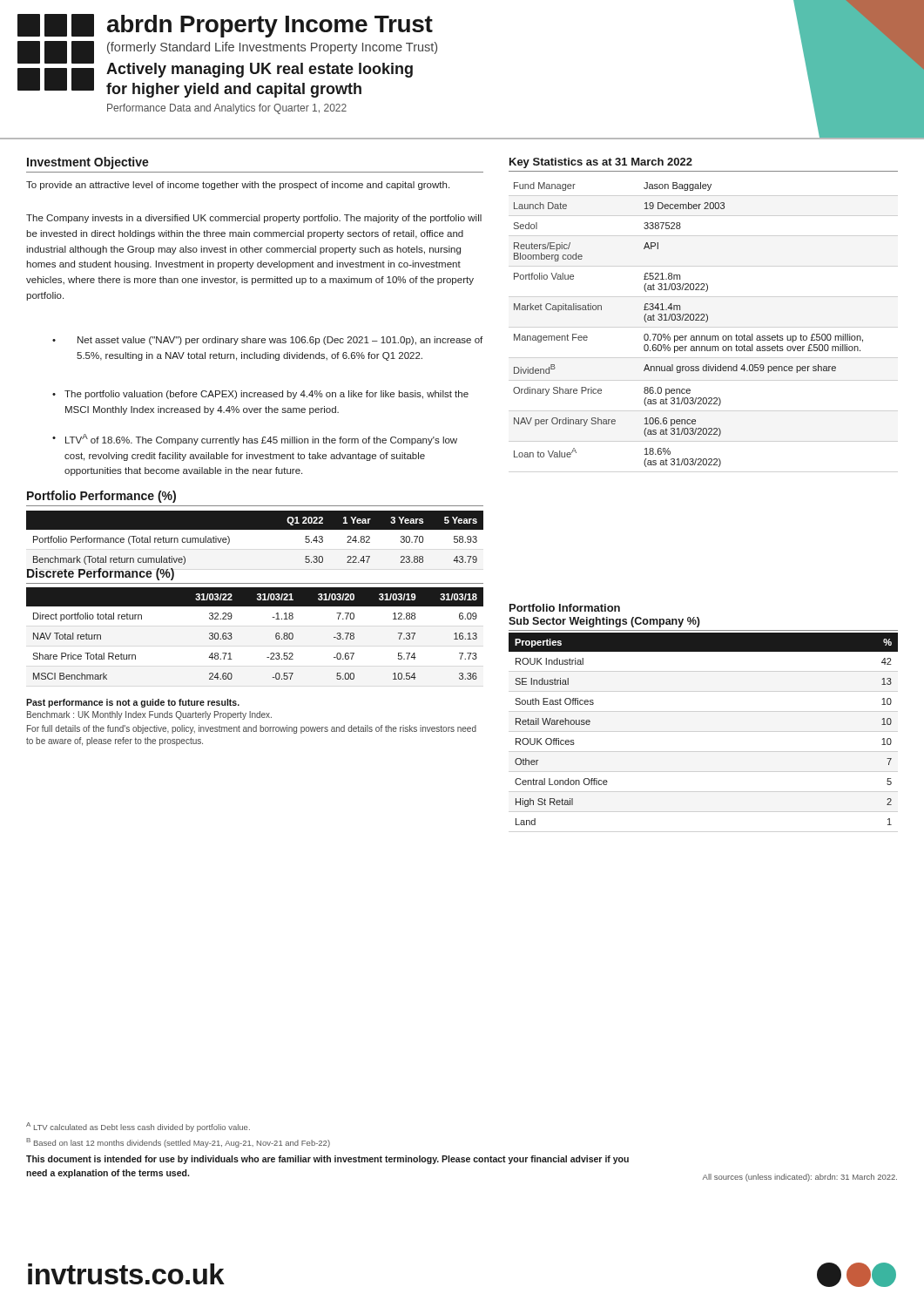924x1307 pixels.
Task: Click on the table containing "5 Years"
Action: (x=255, y=540)
